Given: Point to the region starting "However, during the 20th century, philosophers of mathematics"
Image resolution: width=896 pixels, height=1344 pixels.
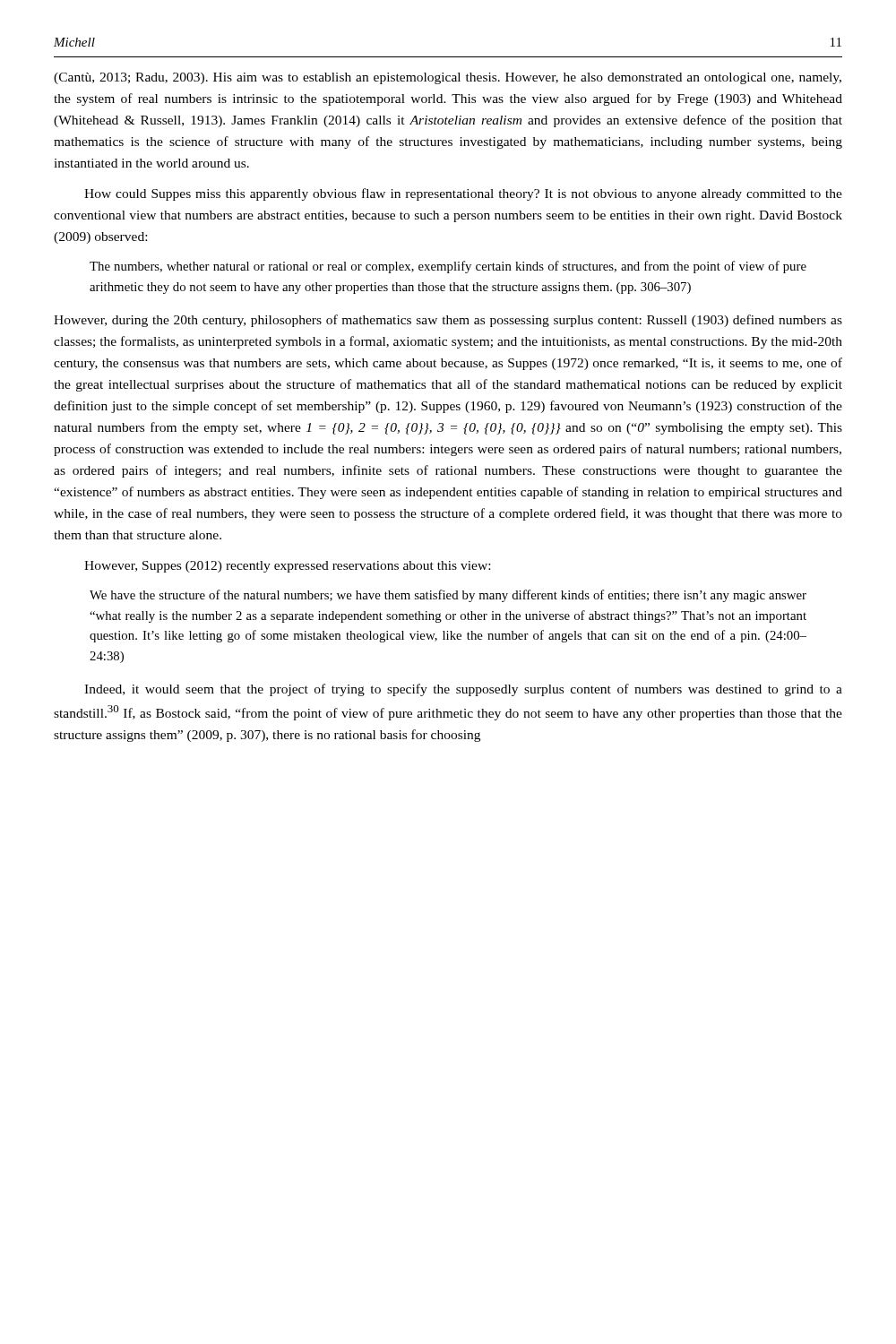Looking at the screenshot, I should [448, 427].
